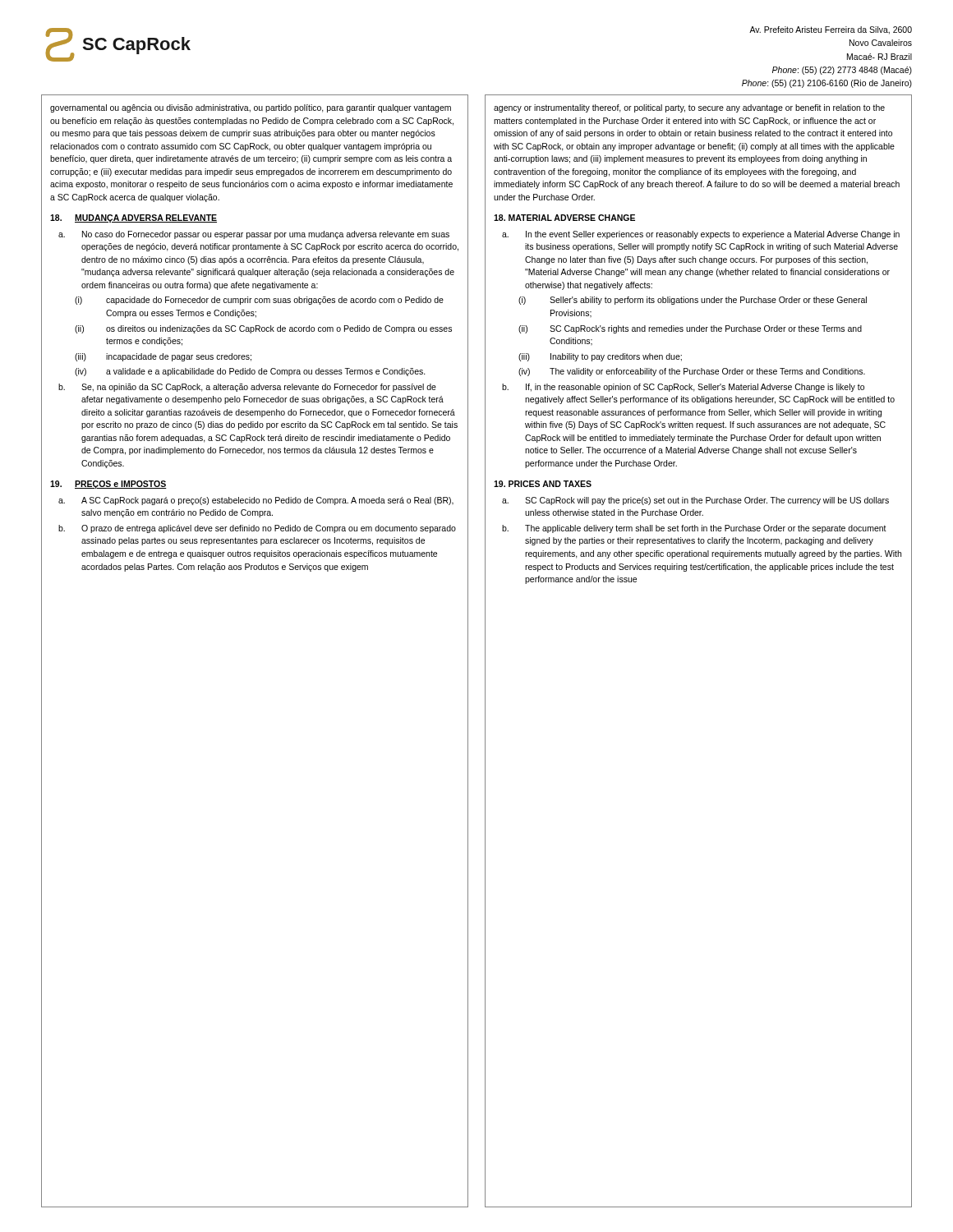Select the text block containing "Av. Prefeito Aristeu Ferreira da Silva,"

click(x=827, y=56)
